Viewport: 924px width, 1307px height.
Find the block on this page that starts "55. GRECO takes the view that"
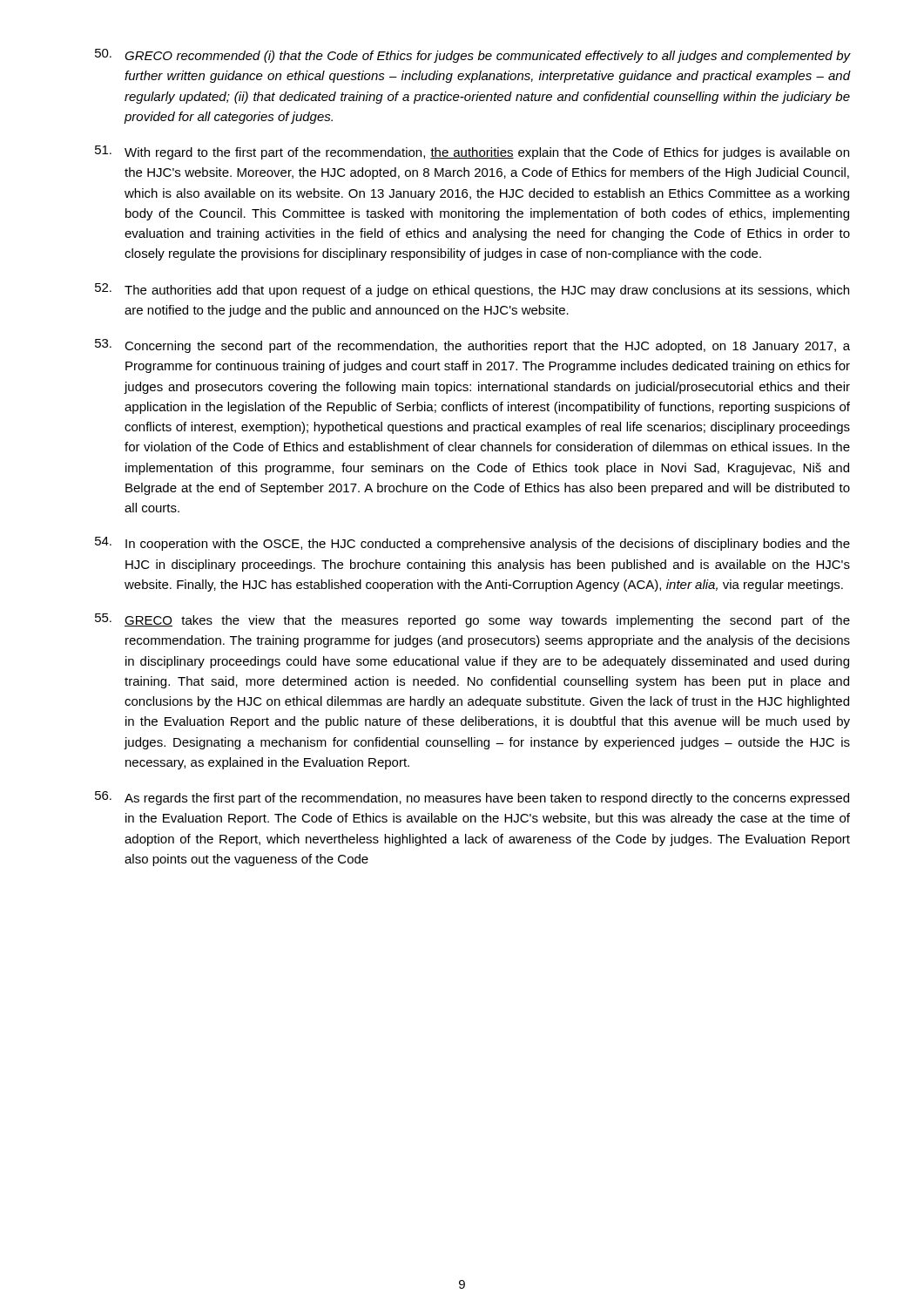pos(462,691)
